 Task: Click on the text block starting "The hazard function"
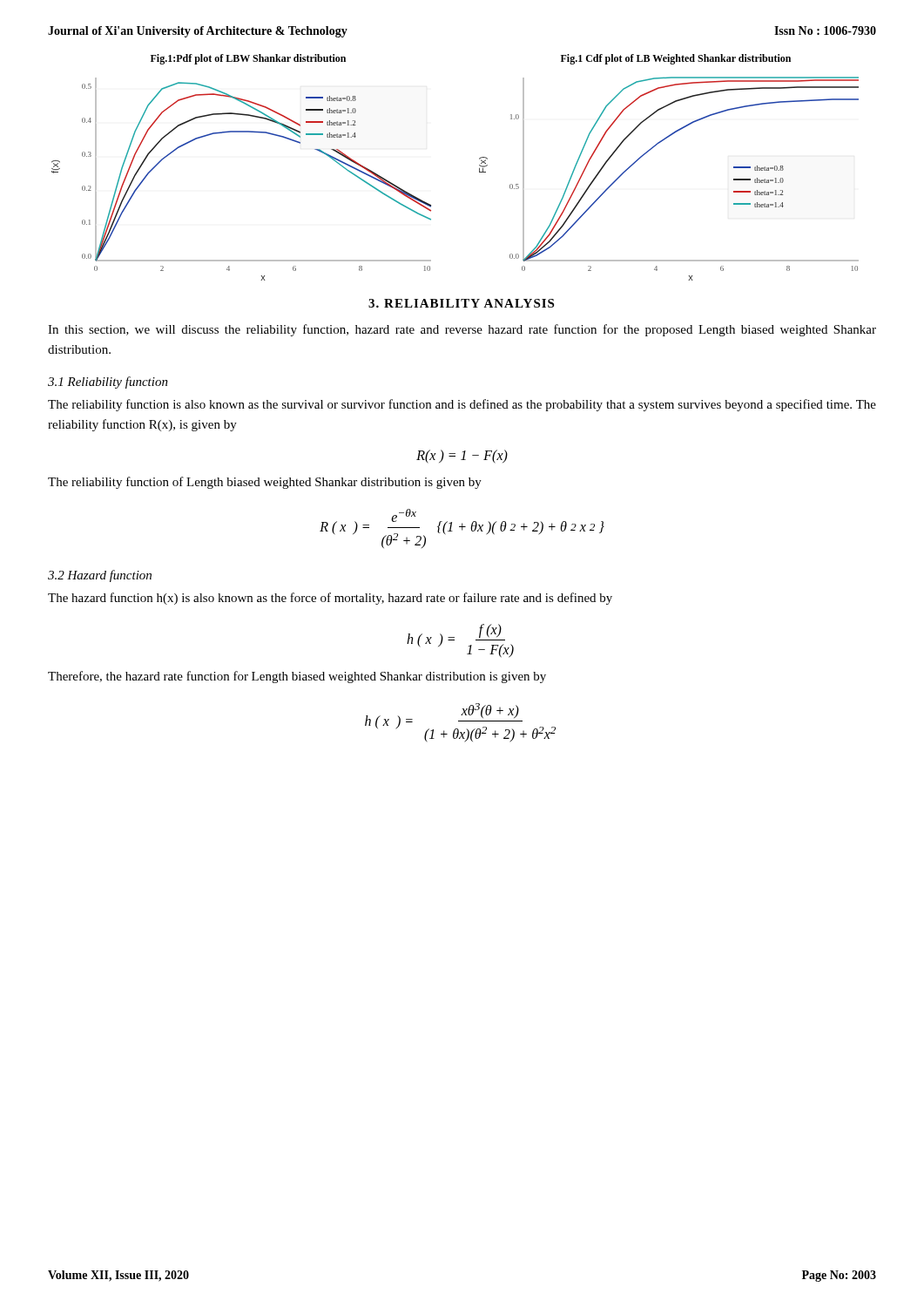coord(330,598)
